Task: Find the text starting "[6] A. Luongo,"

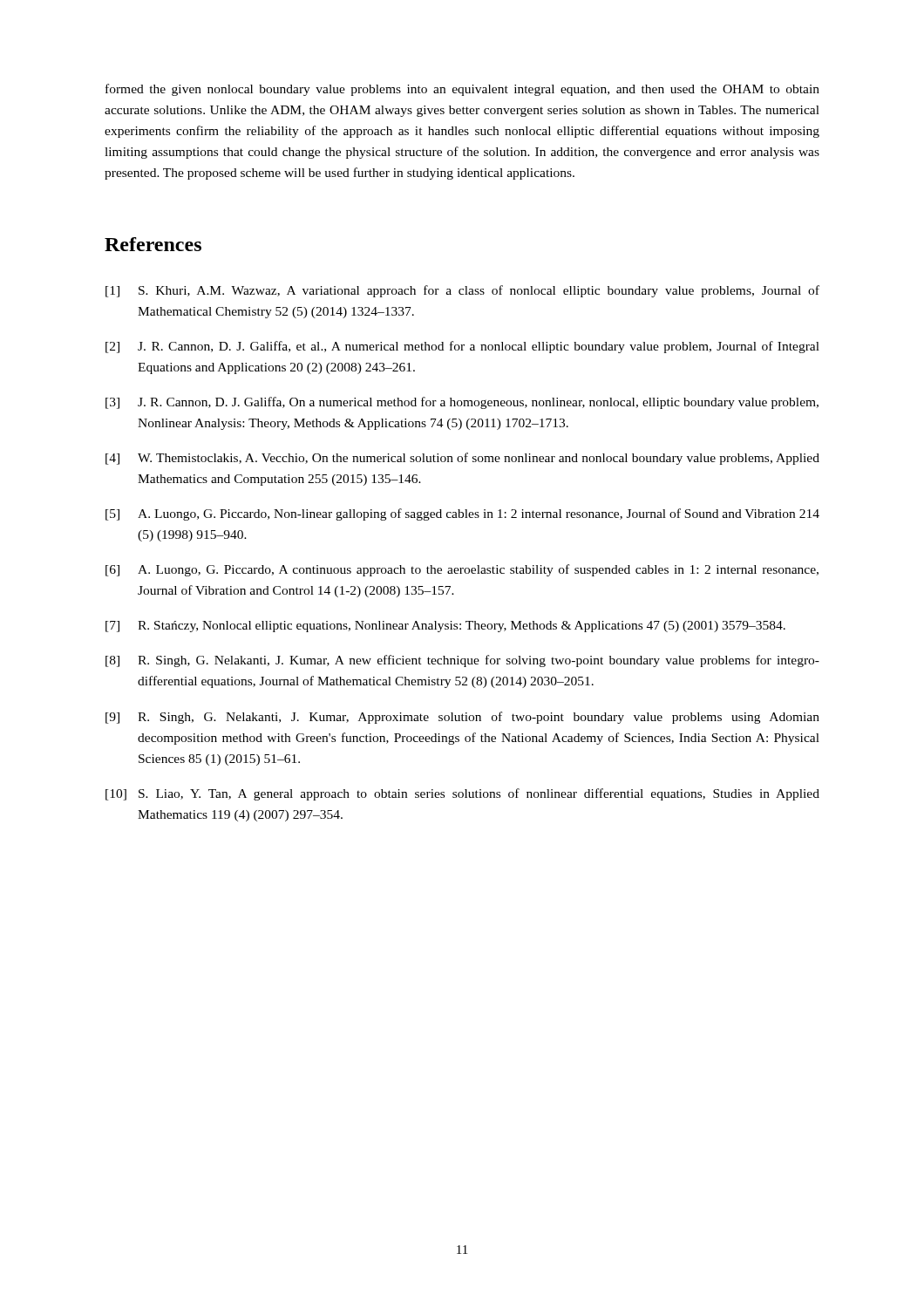Action: 462,580
